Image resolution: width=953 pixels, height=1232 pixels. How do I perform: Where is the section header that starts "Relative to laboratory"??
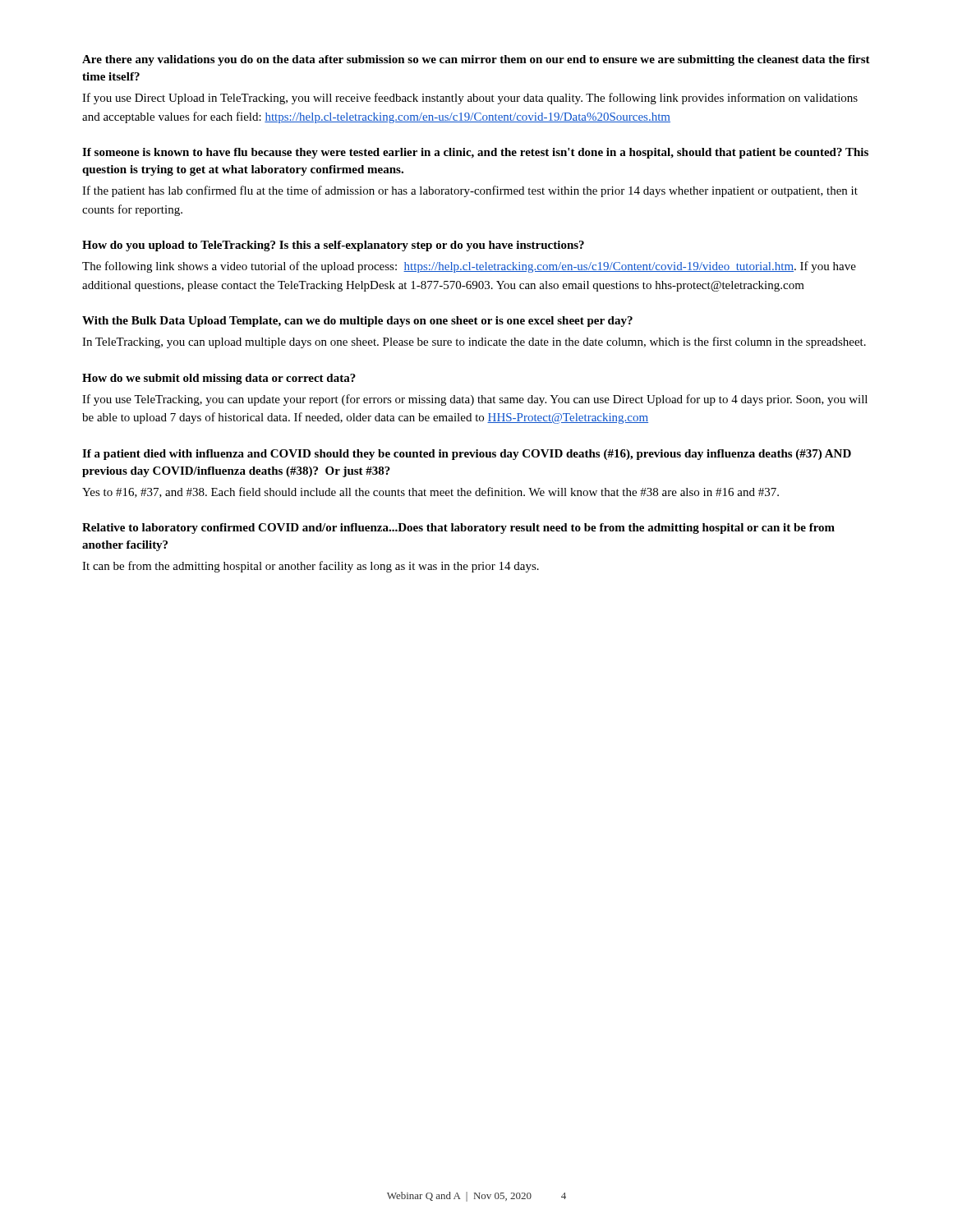[x=458, y=536]
